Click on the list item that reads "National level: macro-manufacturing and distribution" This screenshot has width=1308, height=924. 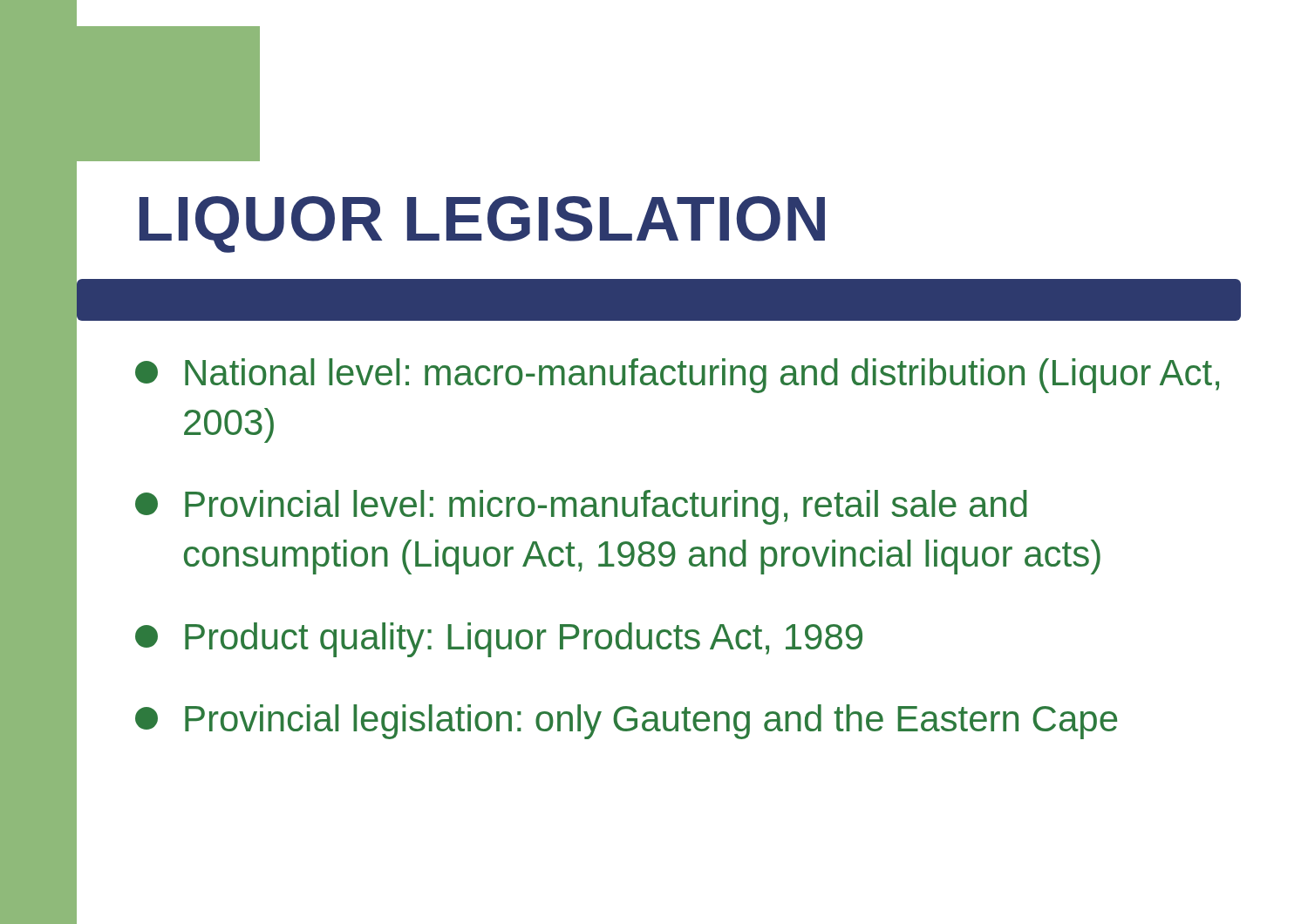coord(680,398)
